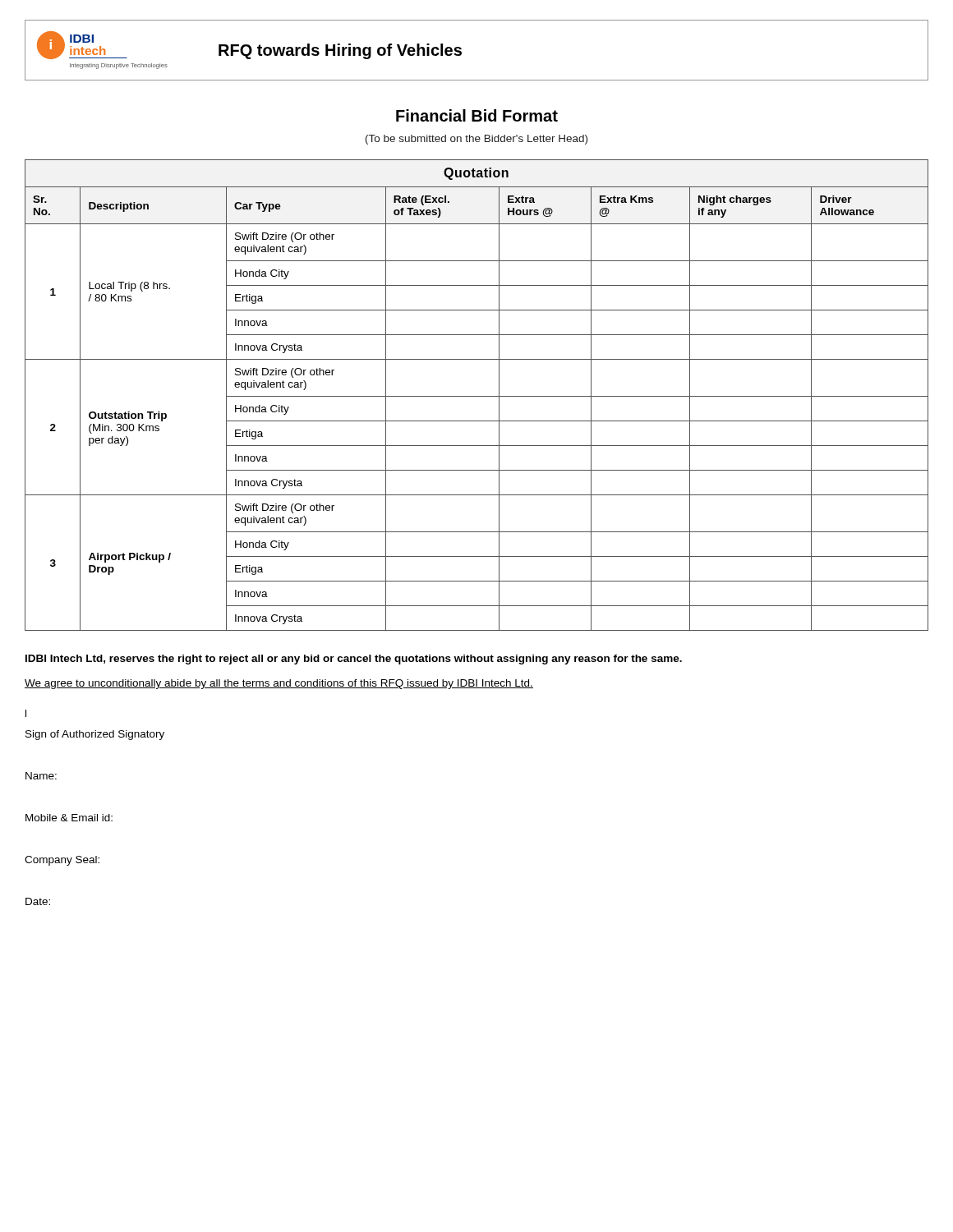Locate the table with the text "Innova Crysta"
This screenshot has height=1232, width=953.
(476, 395)
